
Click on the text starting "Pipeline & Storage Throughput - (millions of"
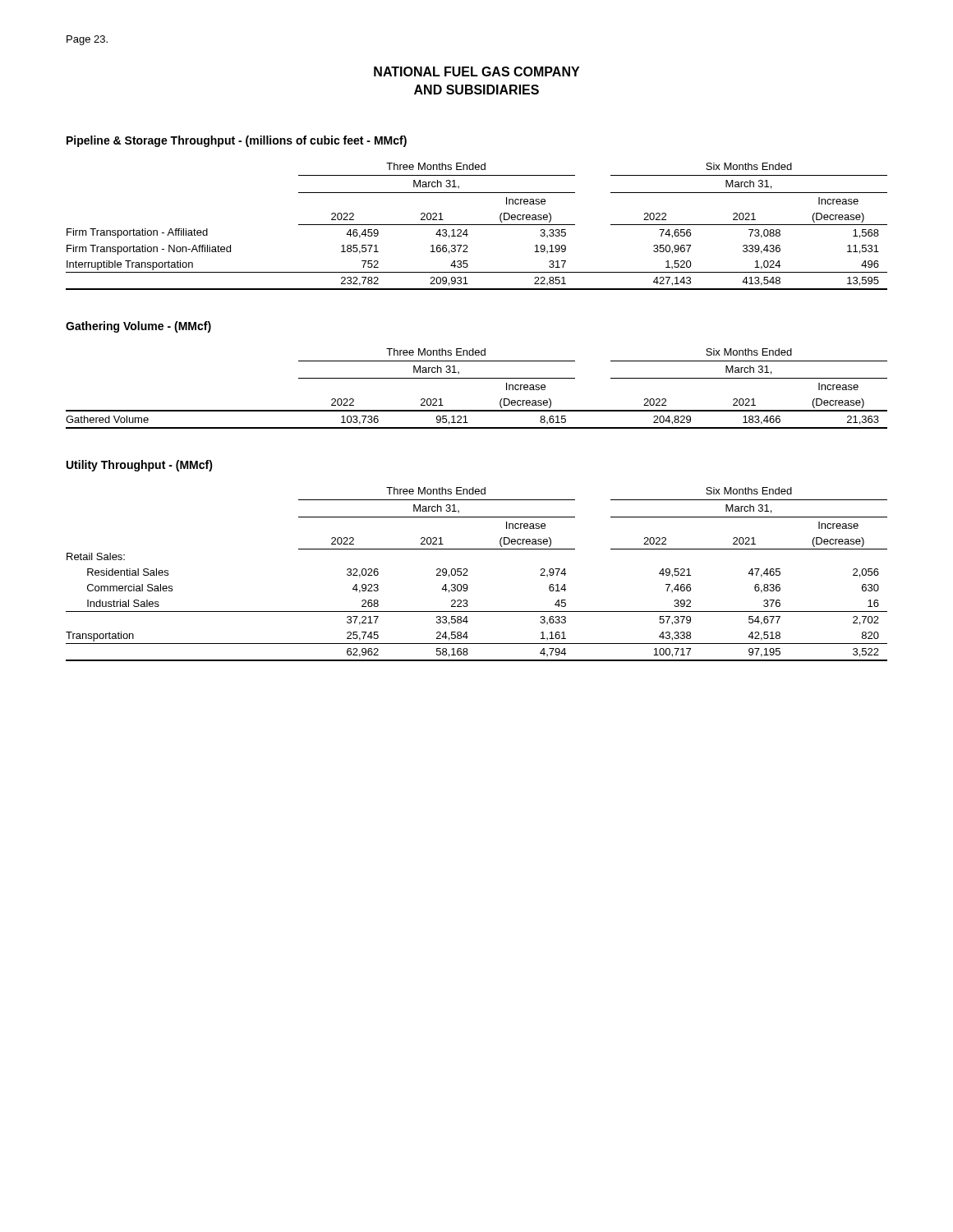tap(236, 140)
